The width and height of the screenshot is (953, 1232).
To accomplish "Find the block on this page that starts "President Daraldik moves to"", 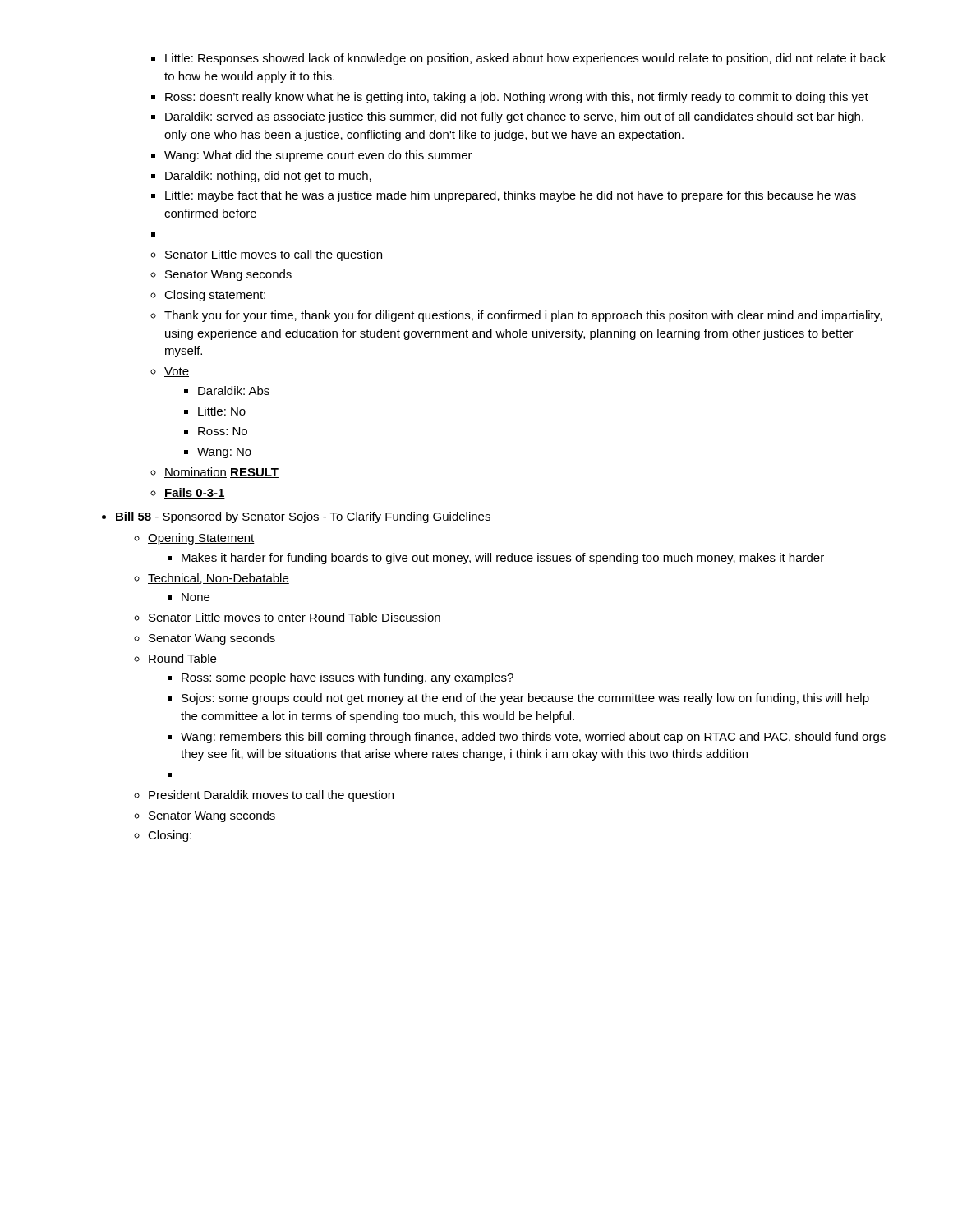I will [x=271, y=794].
